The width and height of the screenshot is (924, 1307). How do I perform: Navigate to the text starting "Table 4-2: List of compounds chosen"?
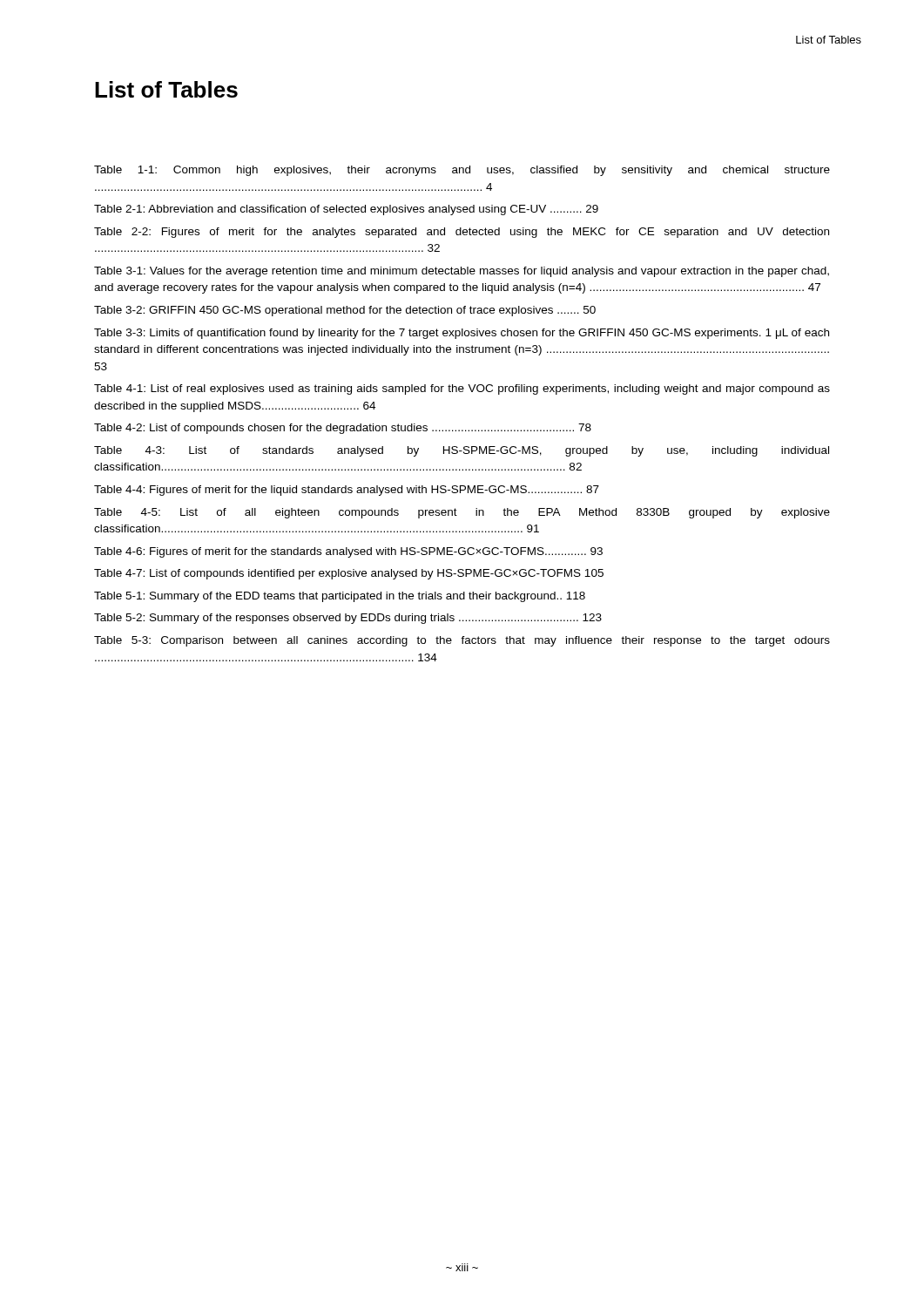[343, 428]
